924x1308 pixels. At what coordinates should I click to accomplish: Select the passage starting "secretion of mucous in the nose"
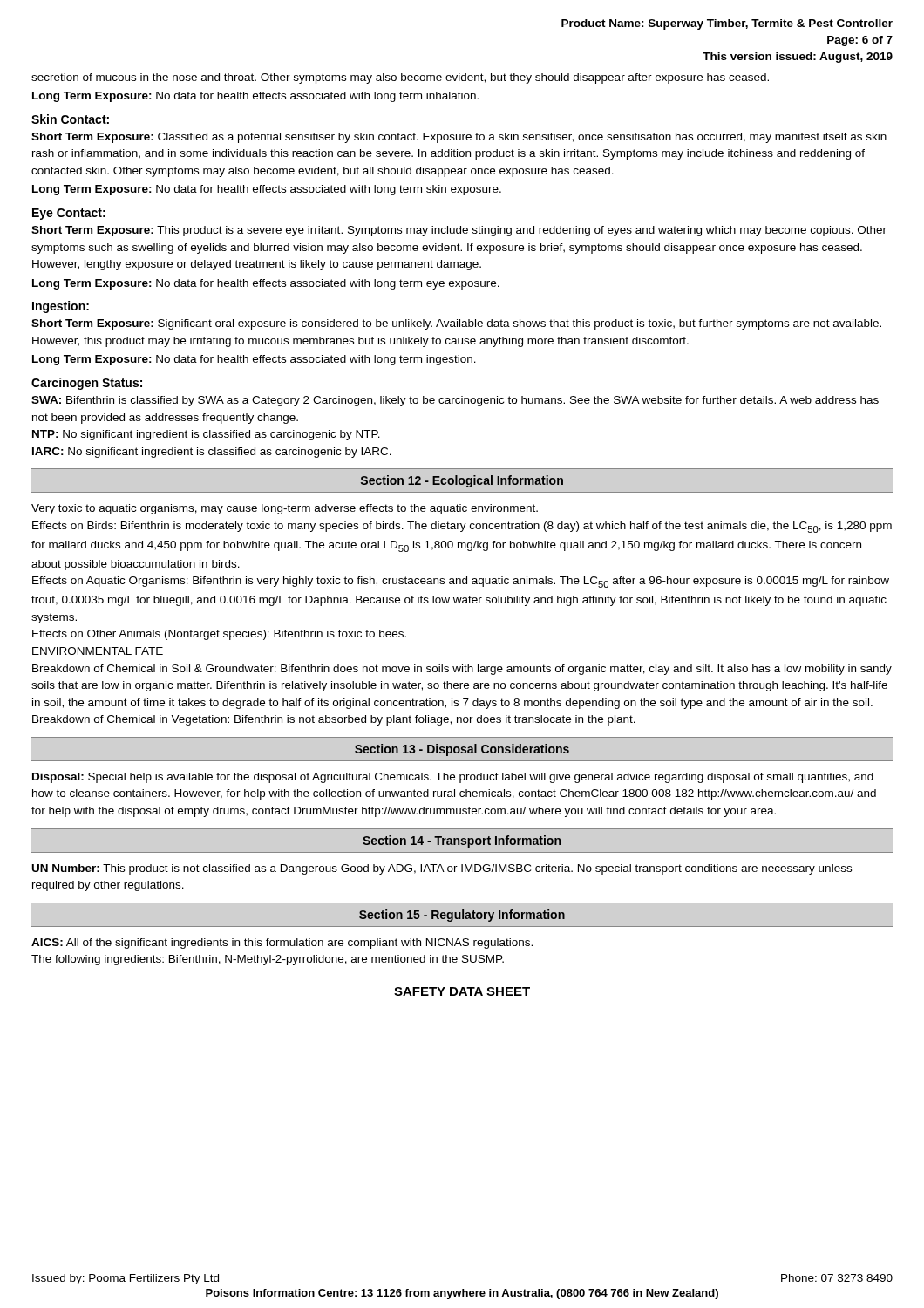tap(401, 77)
